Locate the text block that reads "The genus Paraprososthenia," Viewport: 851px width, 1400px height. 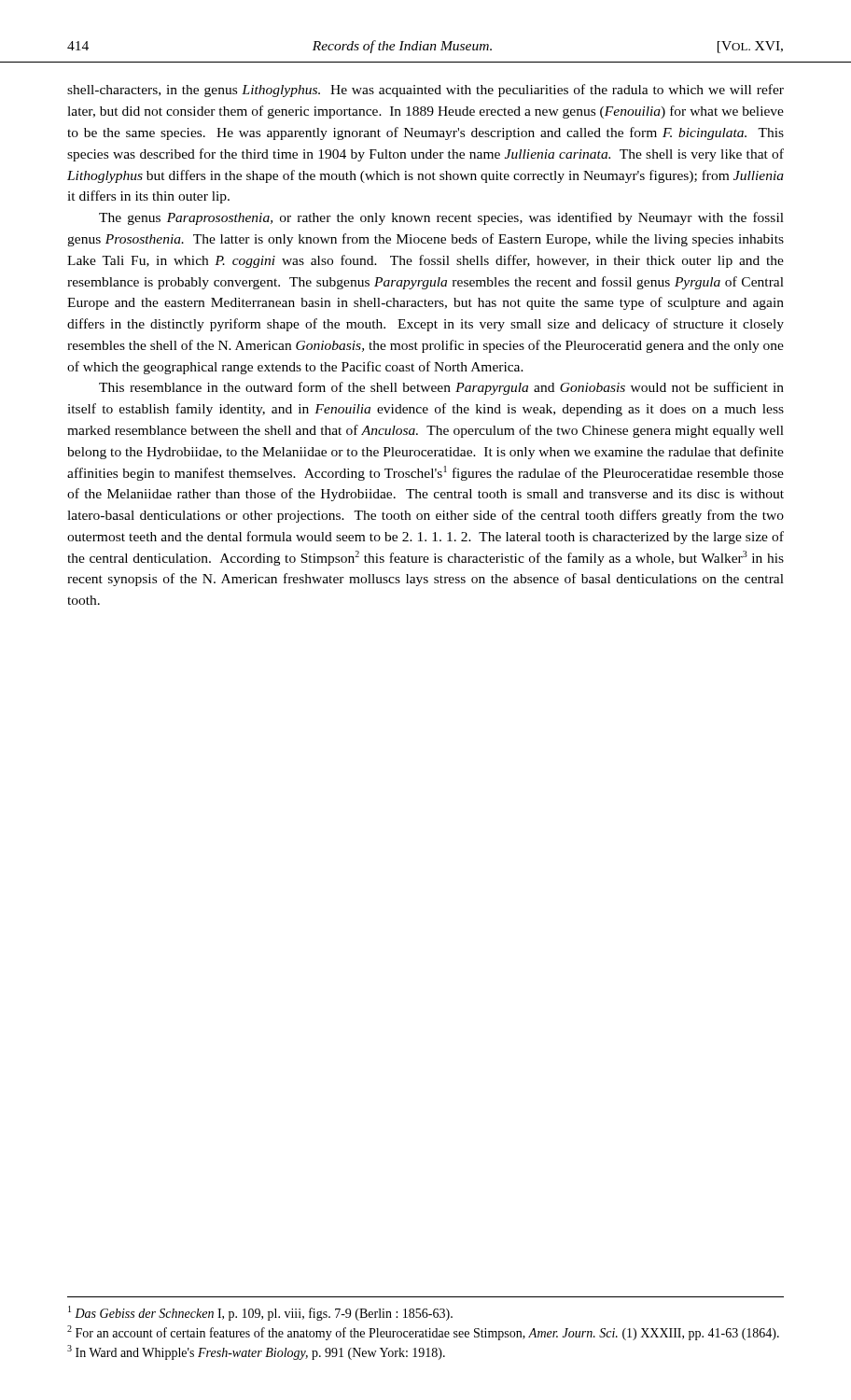426,292
